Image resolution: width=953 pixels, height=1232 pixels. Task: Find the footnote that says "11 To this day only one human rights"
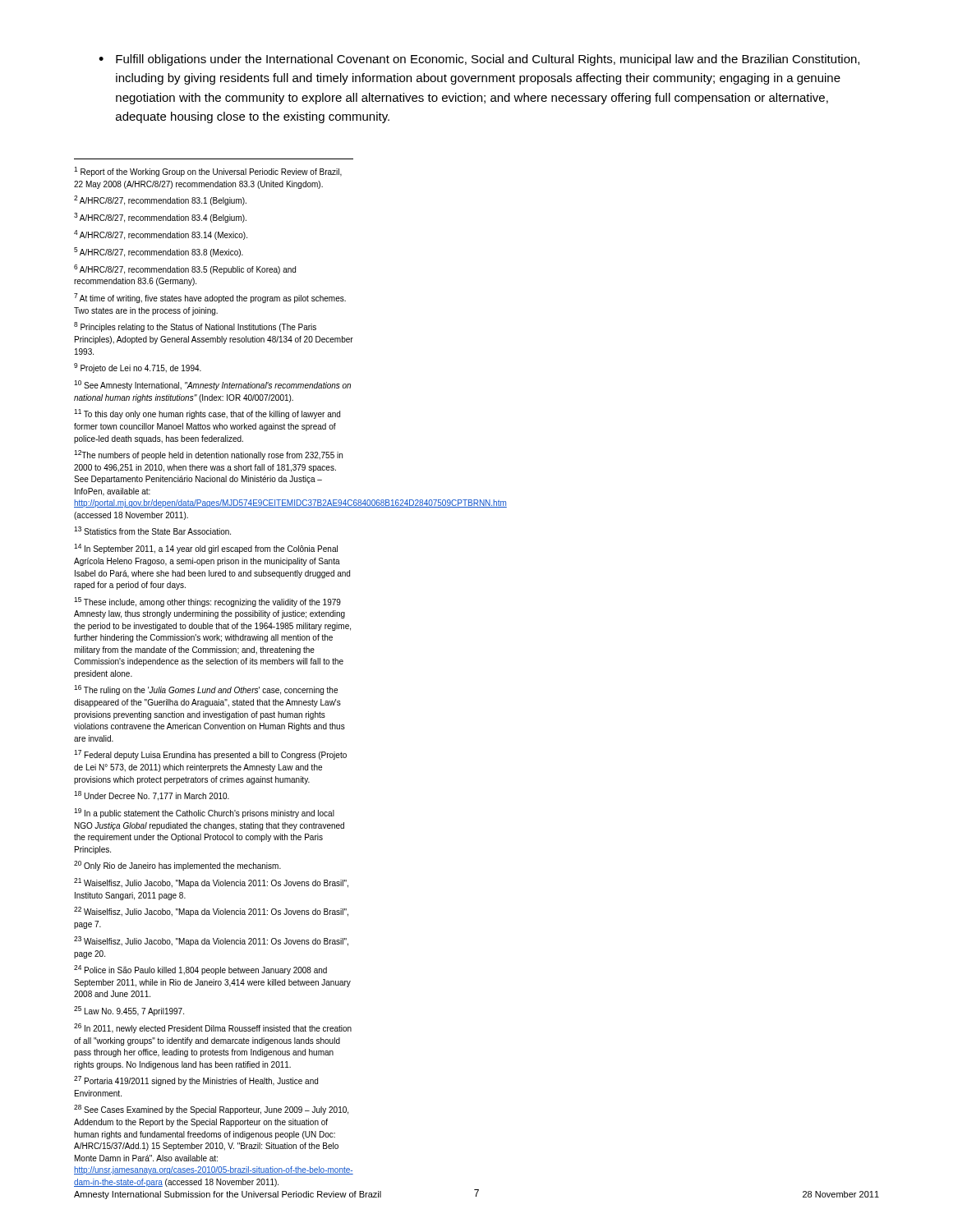(x=207, y=425)
